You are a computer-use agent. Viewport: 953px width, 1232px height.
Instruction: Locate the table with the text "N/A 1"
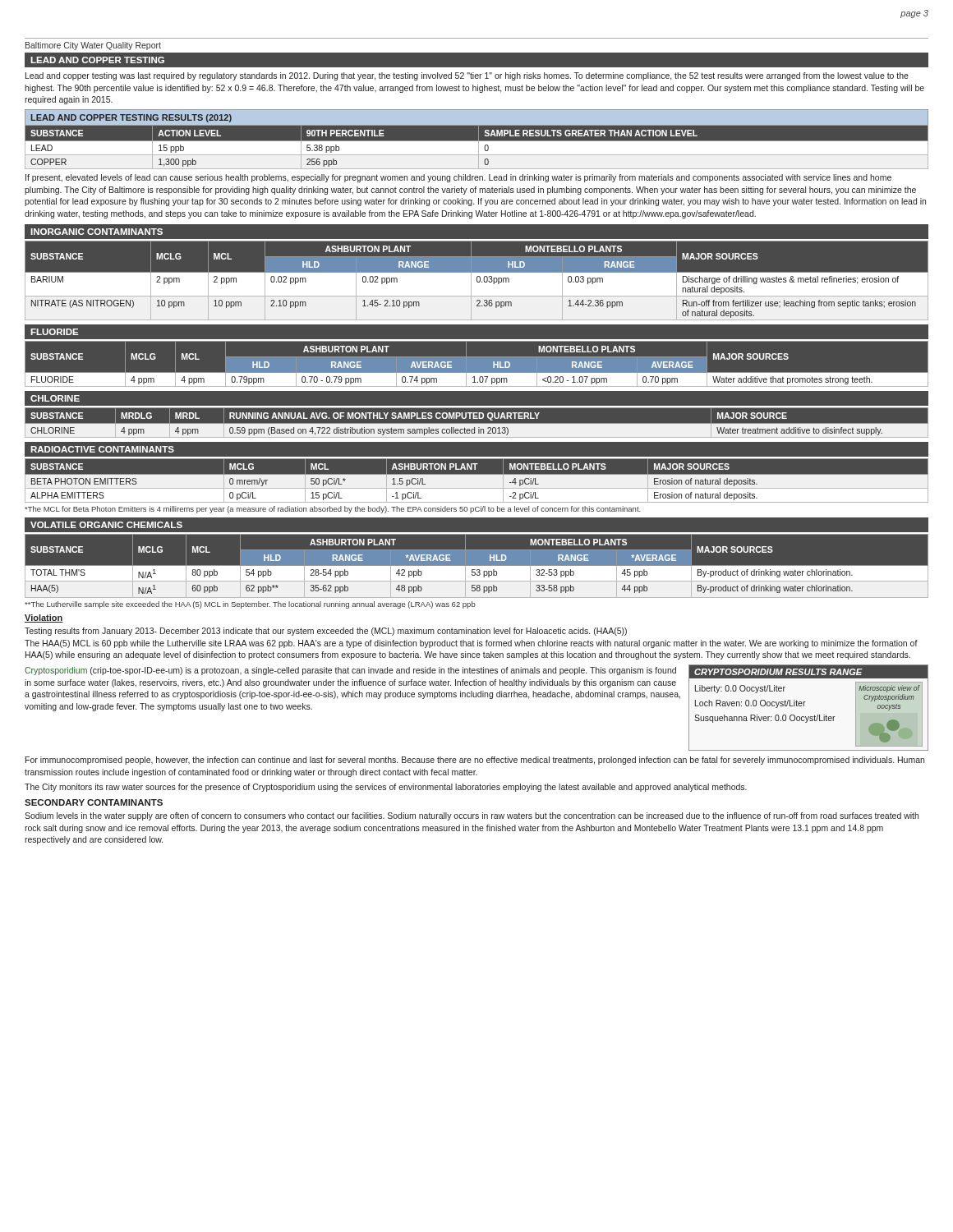pos(476,566)
